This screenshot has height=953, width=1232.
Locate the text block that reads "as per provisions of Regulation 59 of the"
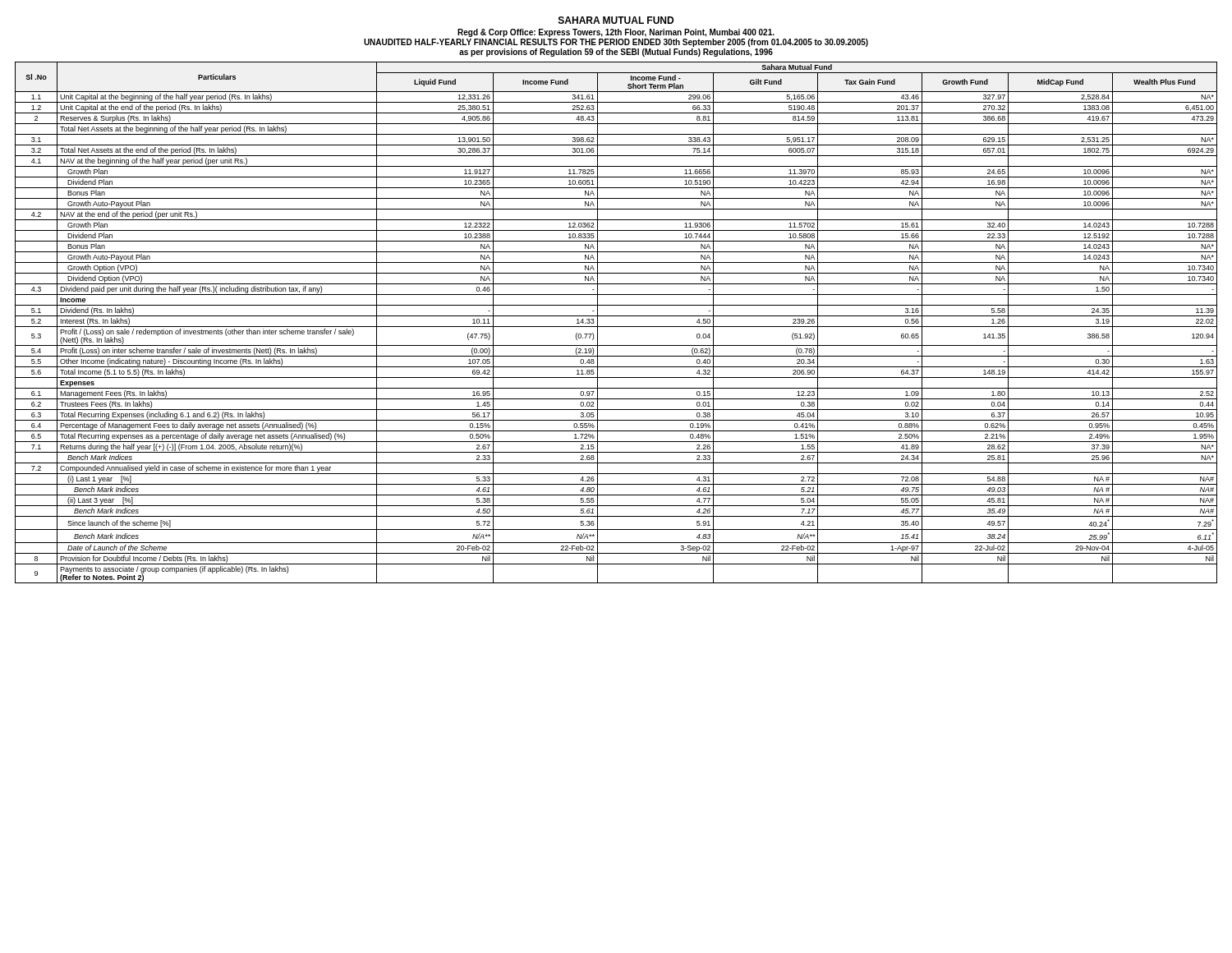[616, 52]
